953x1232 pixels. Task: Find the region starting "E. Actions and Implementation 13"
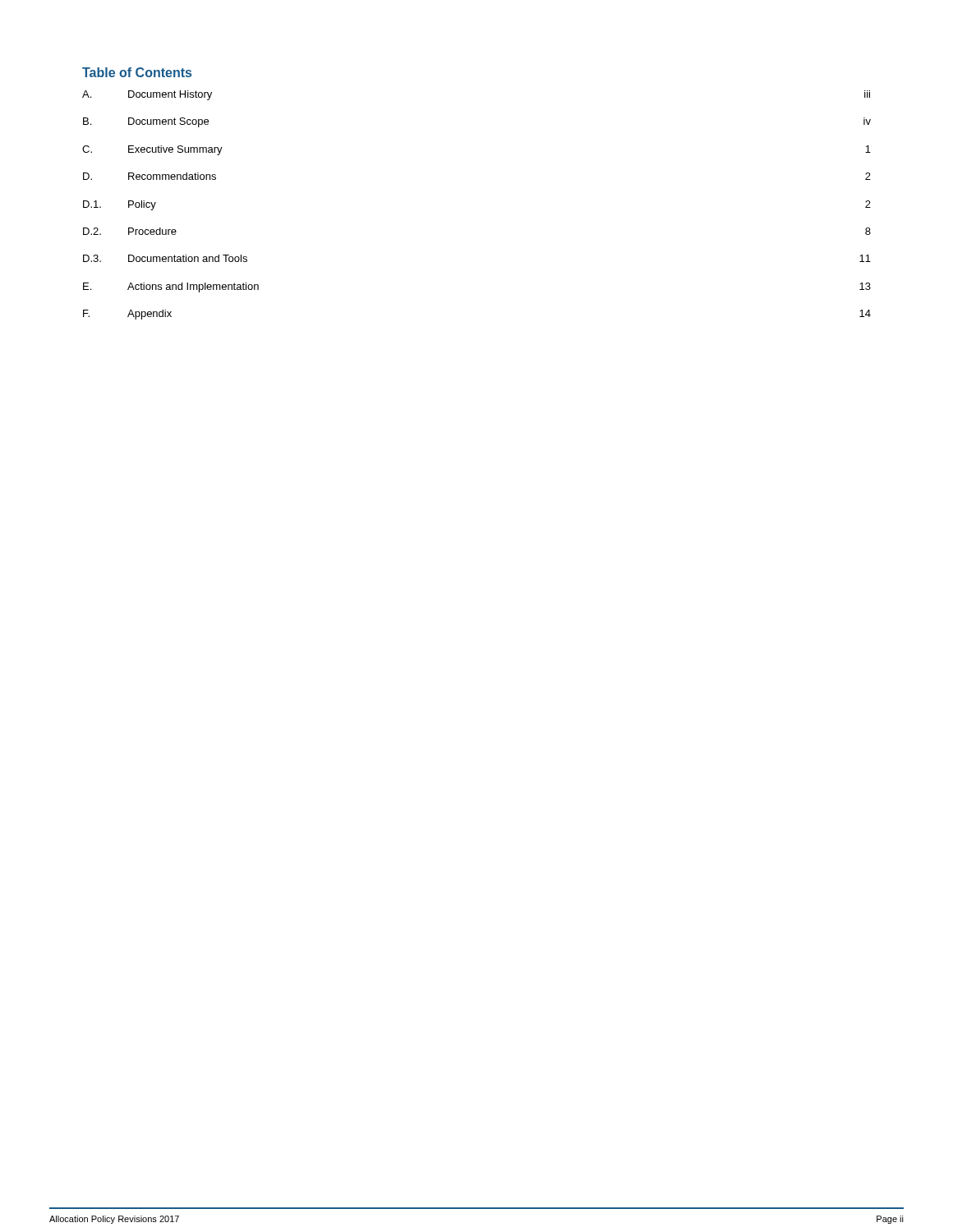click(x=193, y=287)
